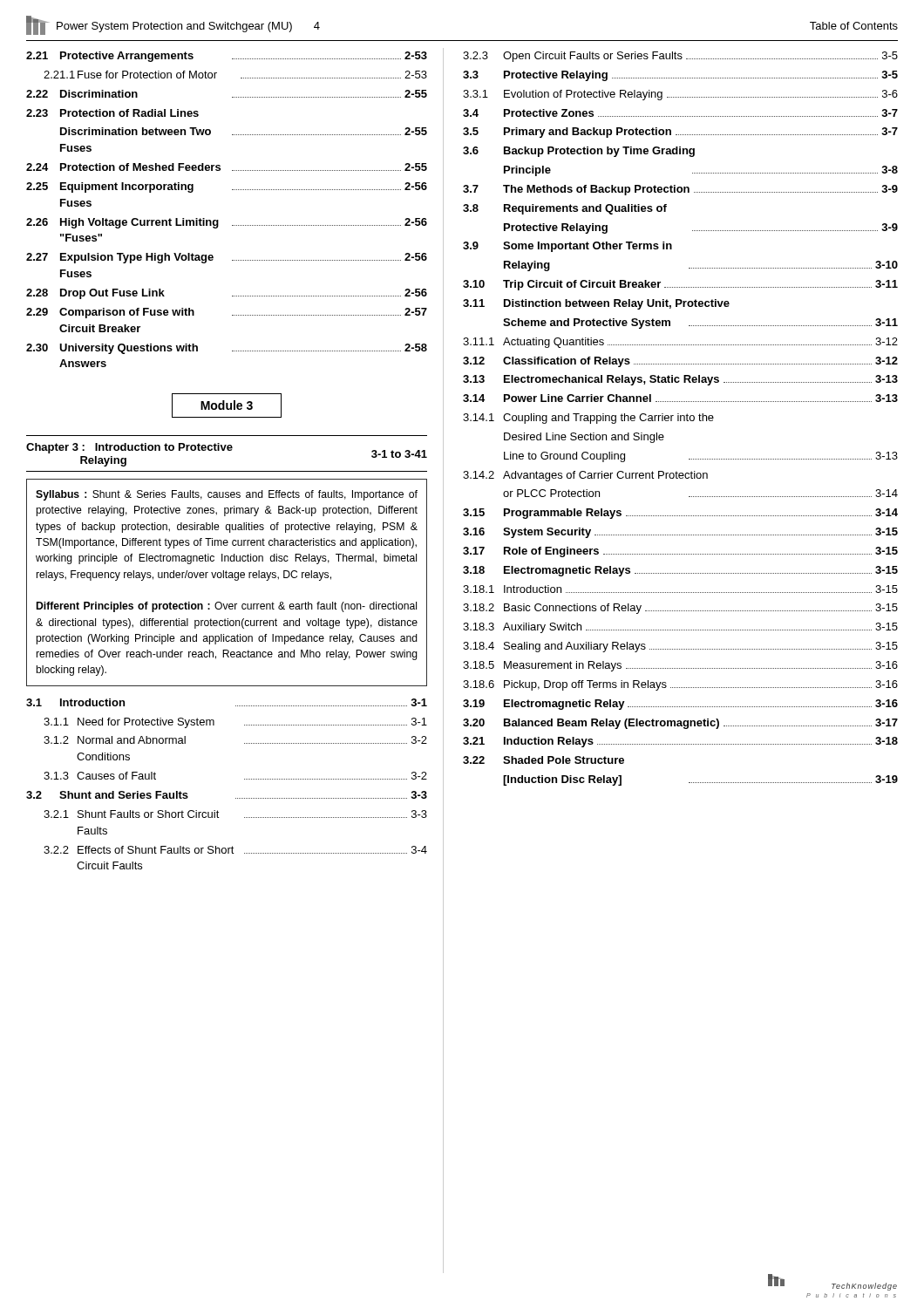Locate the list item with the text "Line to Ground Coupling 3-13"

coord(700,456)
